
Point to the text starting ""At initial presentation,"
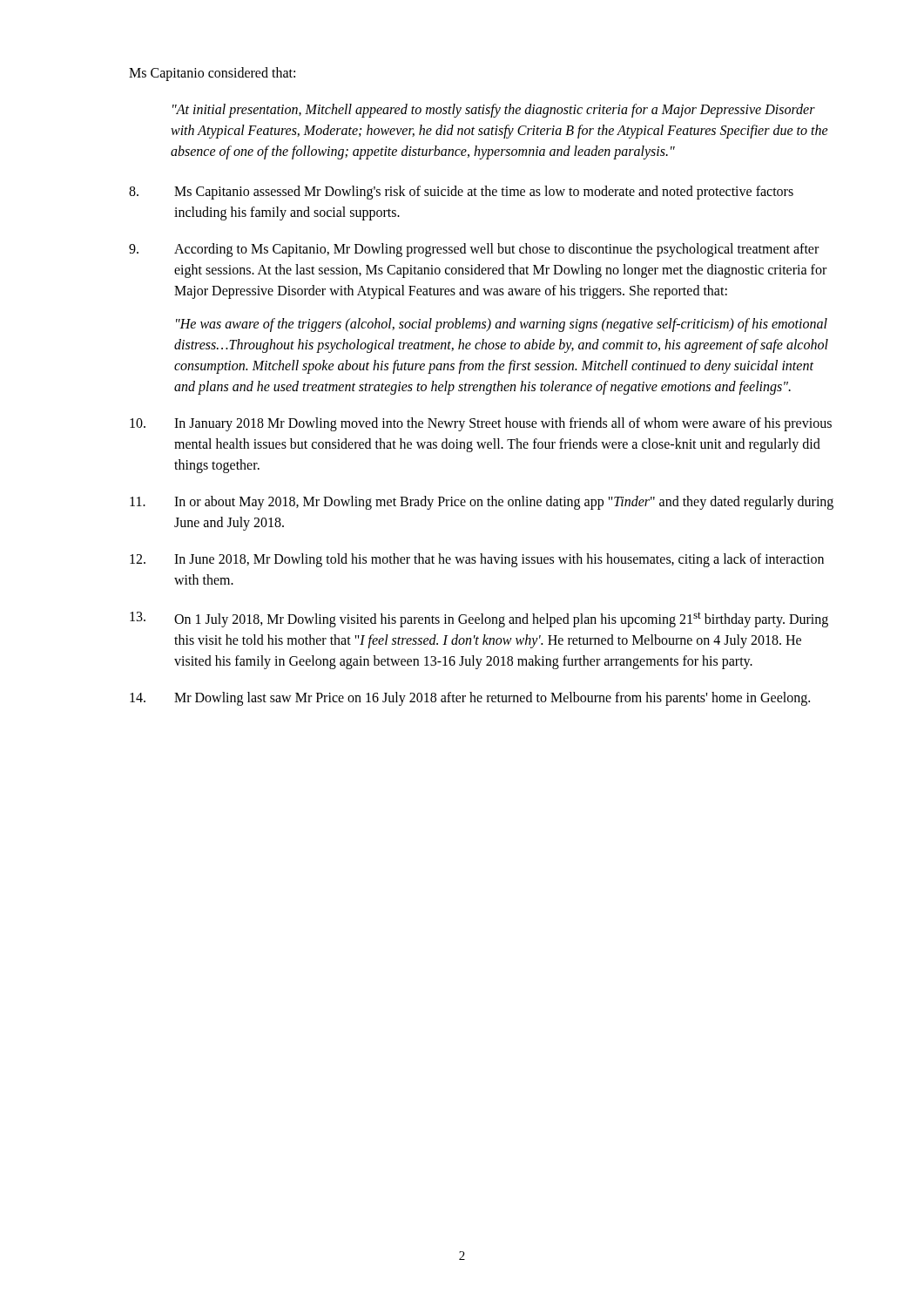coord(499,130)
